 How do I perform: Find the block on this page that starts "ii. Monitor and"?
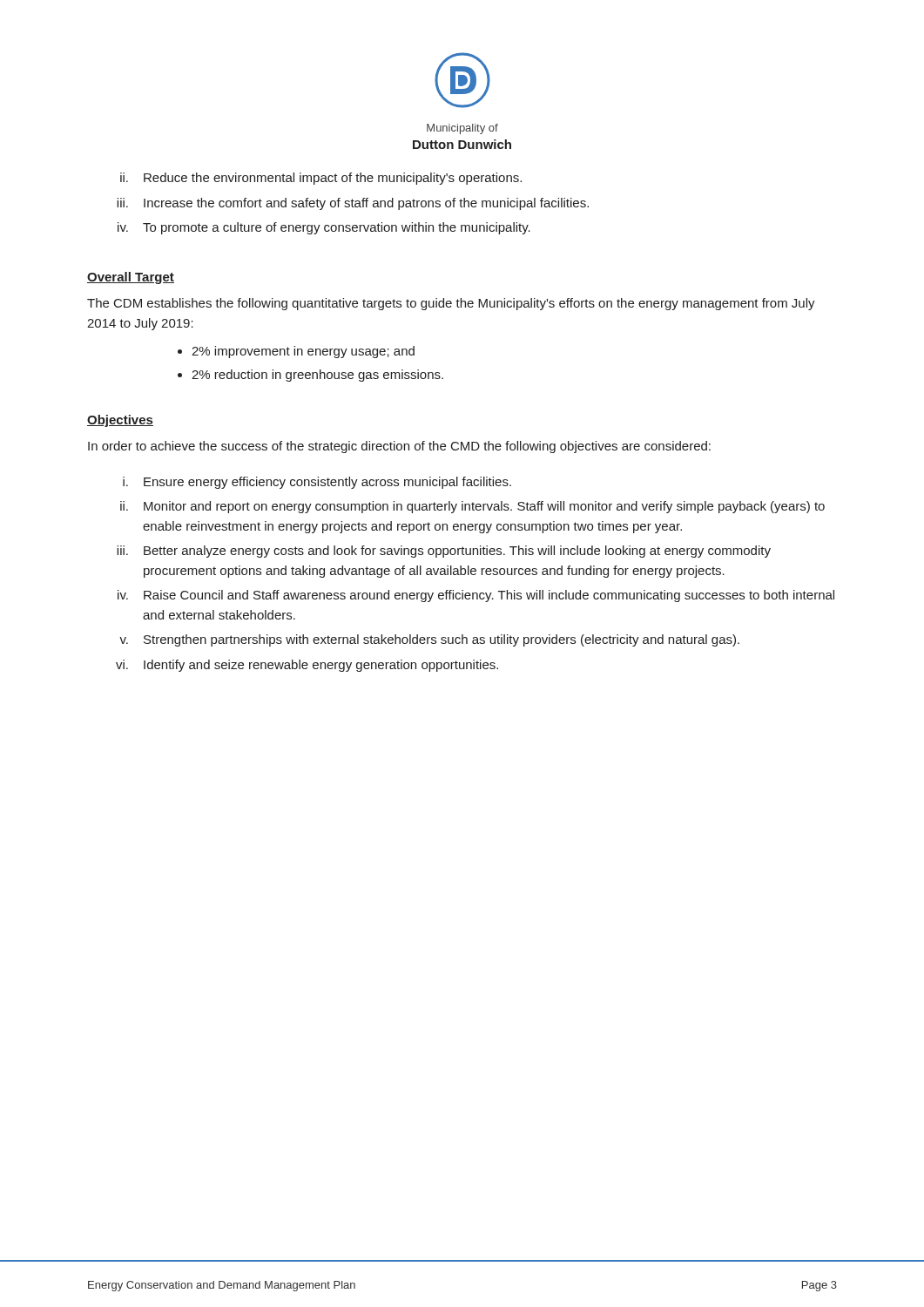tap(462, 516)
